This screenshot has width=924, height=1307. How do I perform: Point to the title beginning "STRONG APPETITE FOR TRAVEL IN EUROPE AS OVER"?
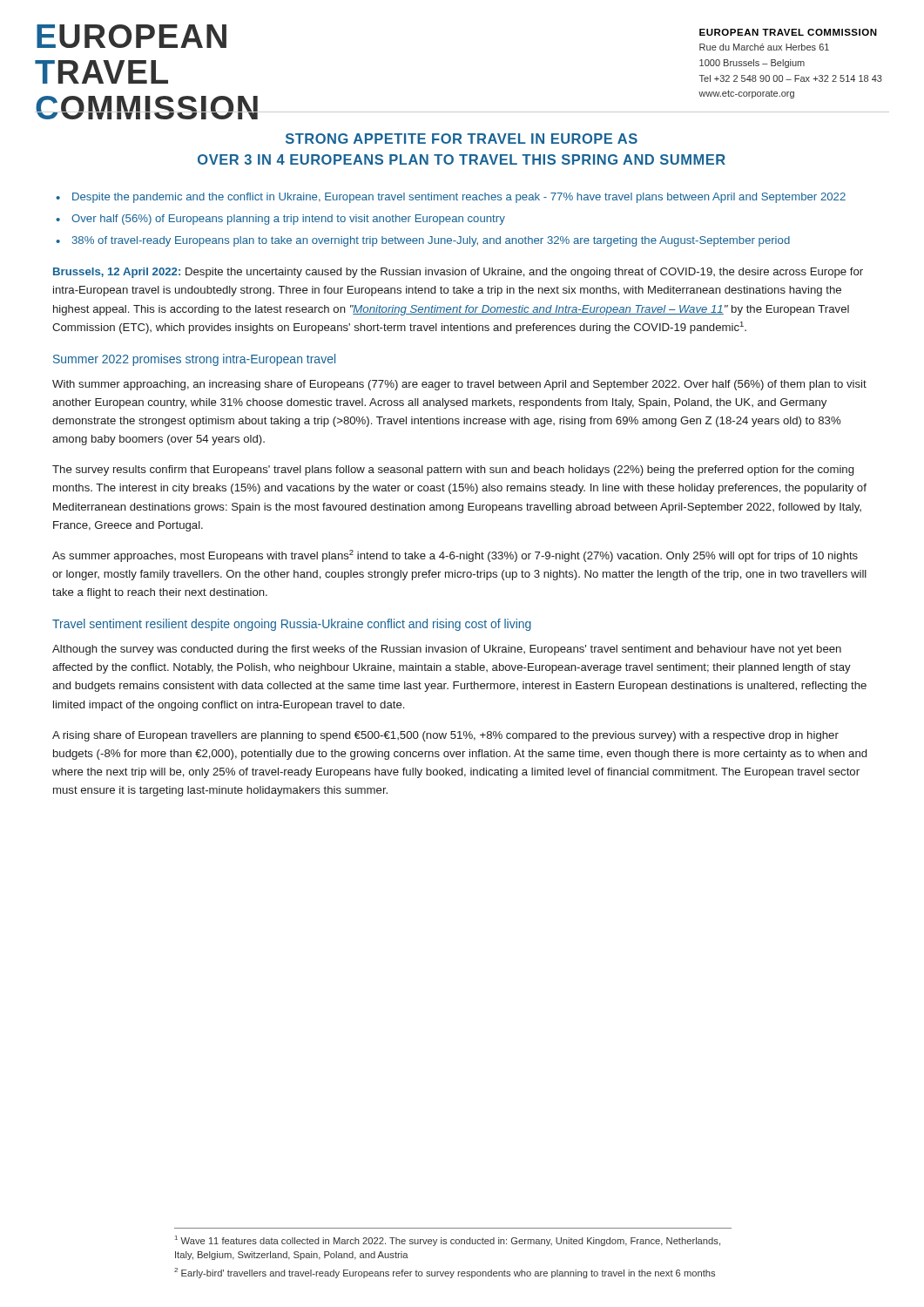[x=462, y=149]
